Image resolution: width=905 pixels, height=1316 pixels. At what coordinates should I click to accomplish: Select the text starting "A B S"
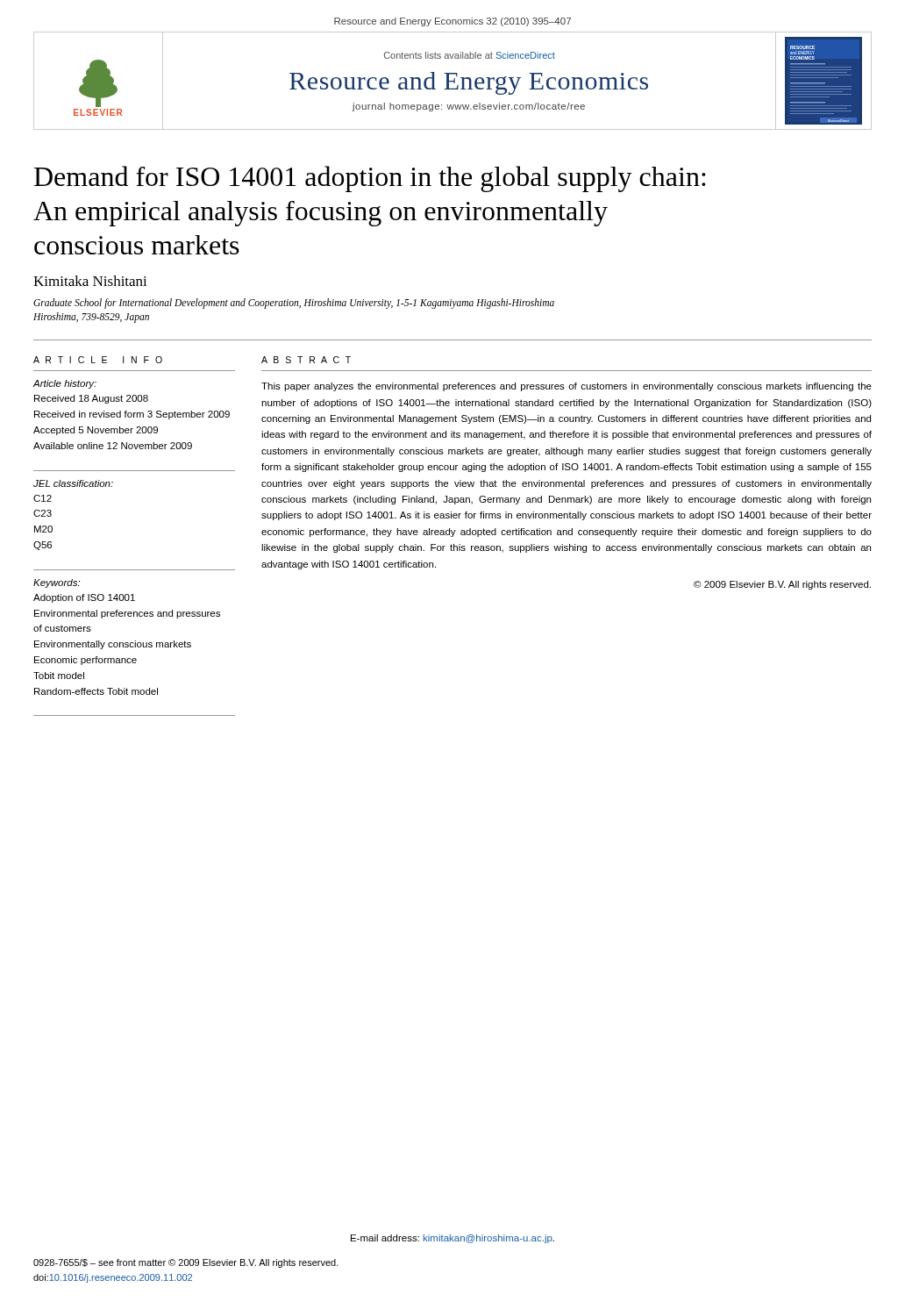[x=307, y=360]
